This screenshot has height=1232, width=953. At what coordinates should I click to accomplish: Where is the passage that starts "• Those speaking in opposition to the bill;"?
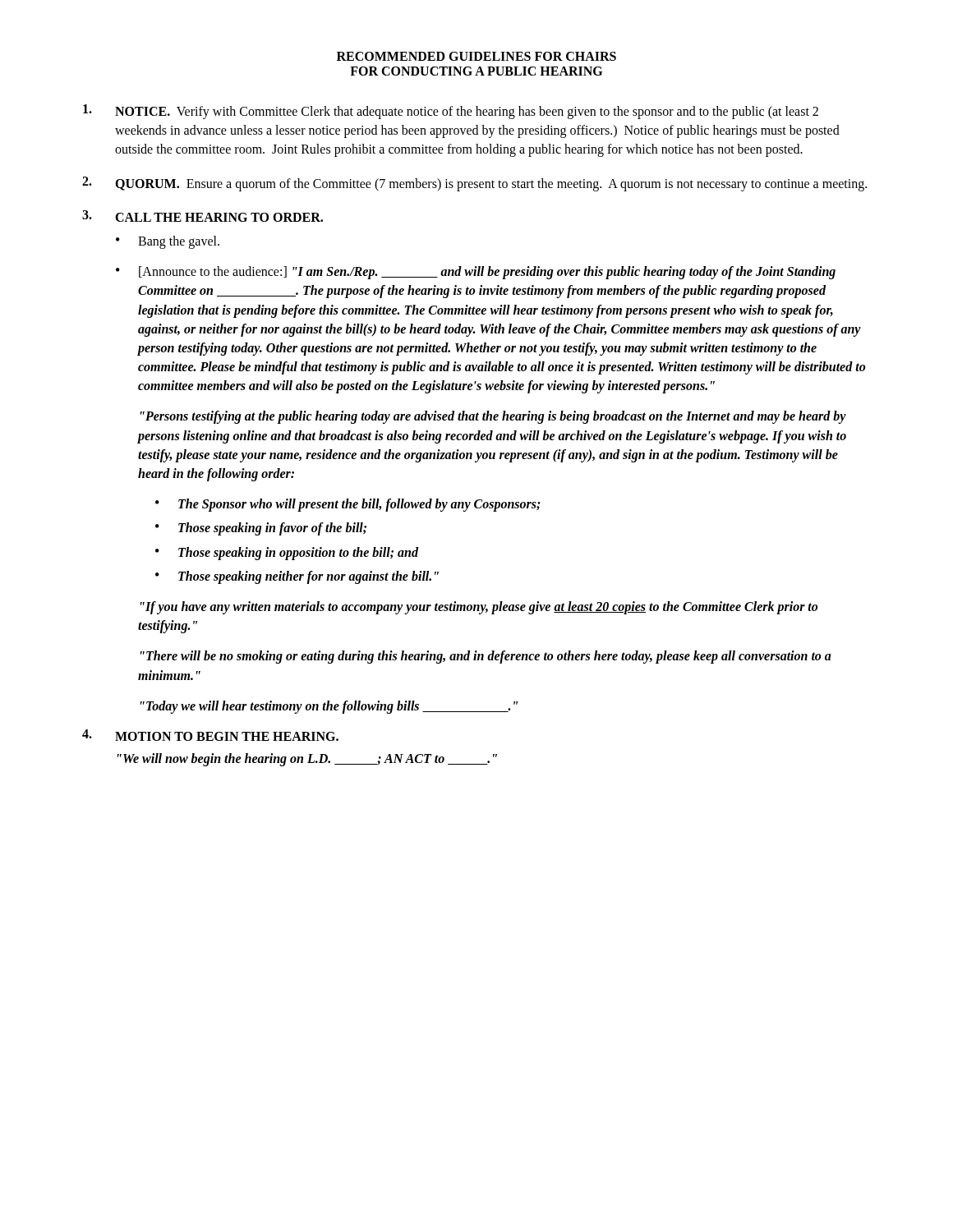coord(286,552)
